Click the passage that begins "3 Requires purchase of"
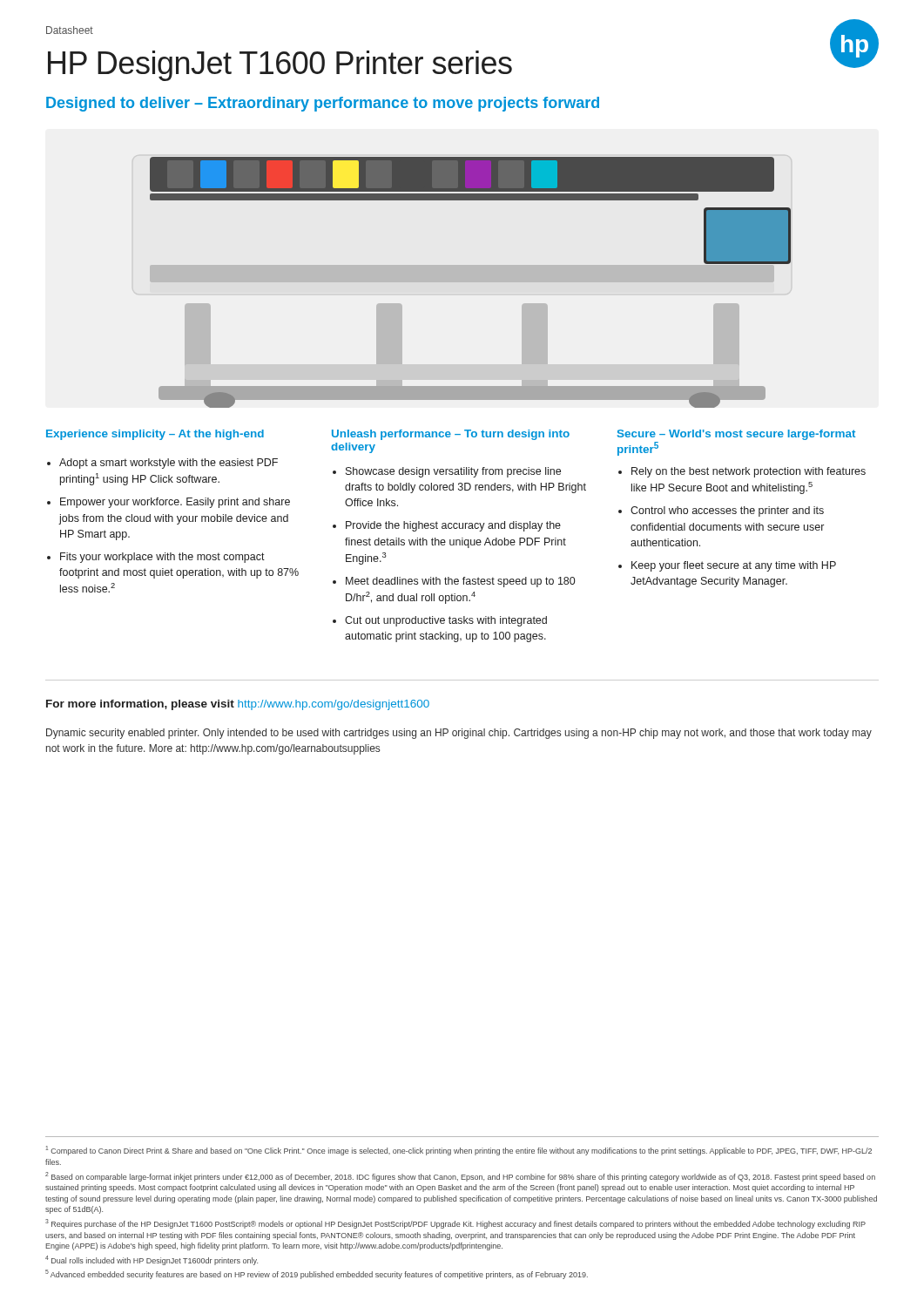Screen dimensions: 1307x924 pos(455,1234)
